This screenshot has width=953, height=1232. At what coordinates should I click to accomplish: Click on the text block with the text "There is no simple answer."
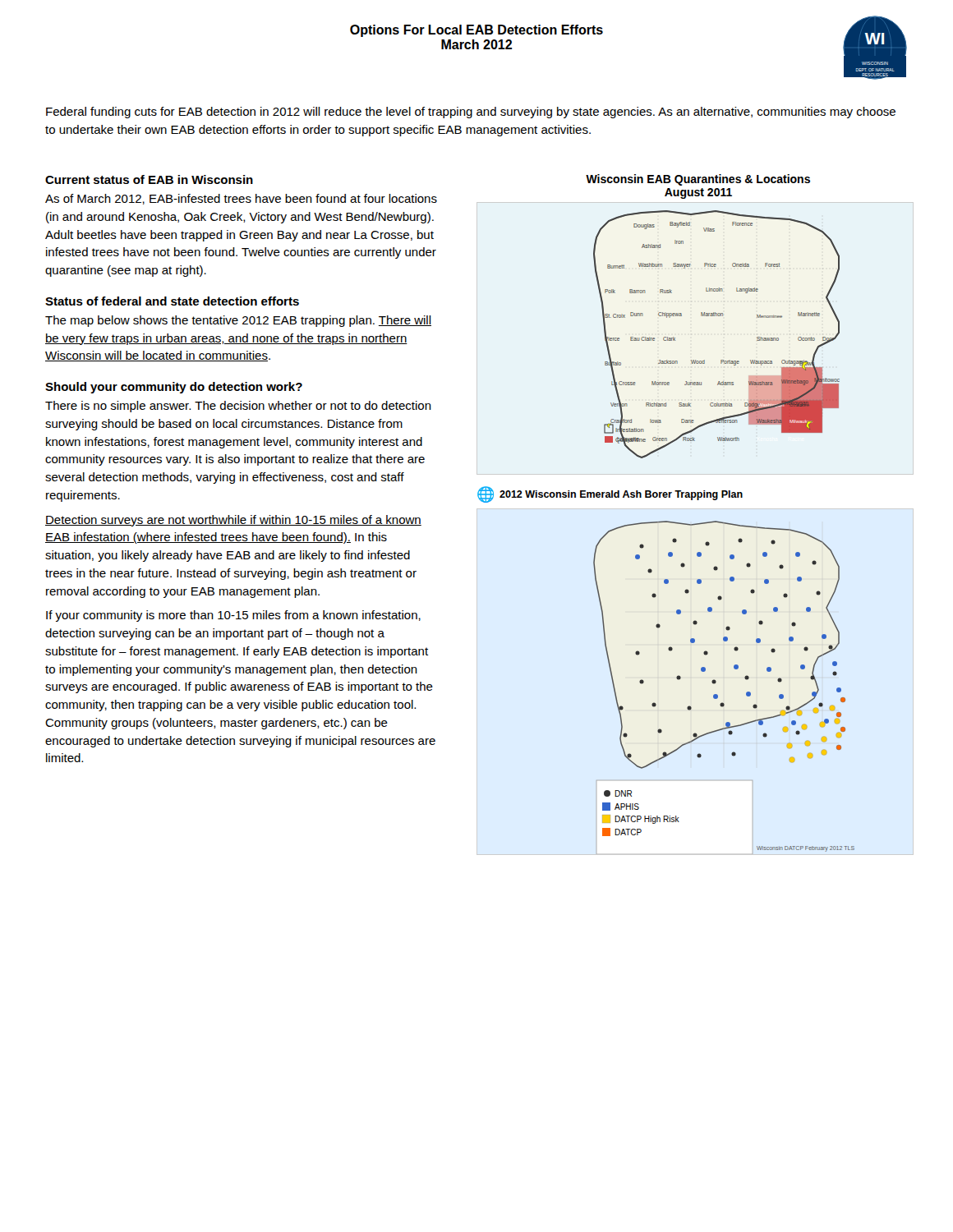(x=242, y=450)
